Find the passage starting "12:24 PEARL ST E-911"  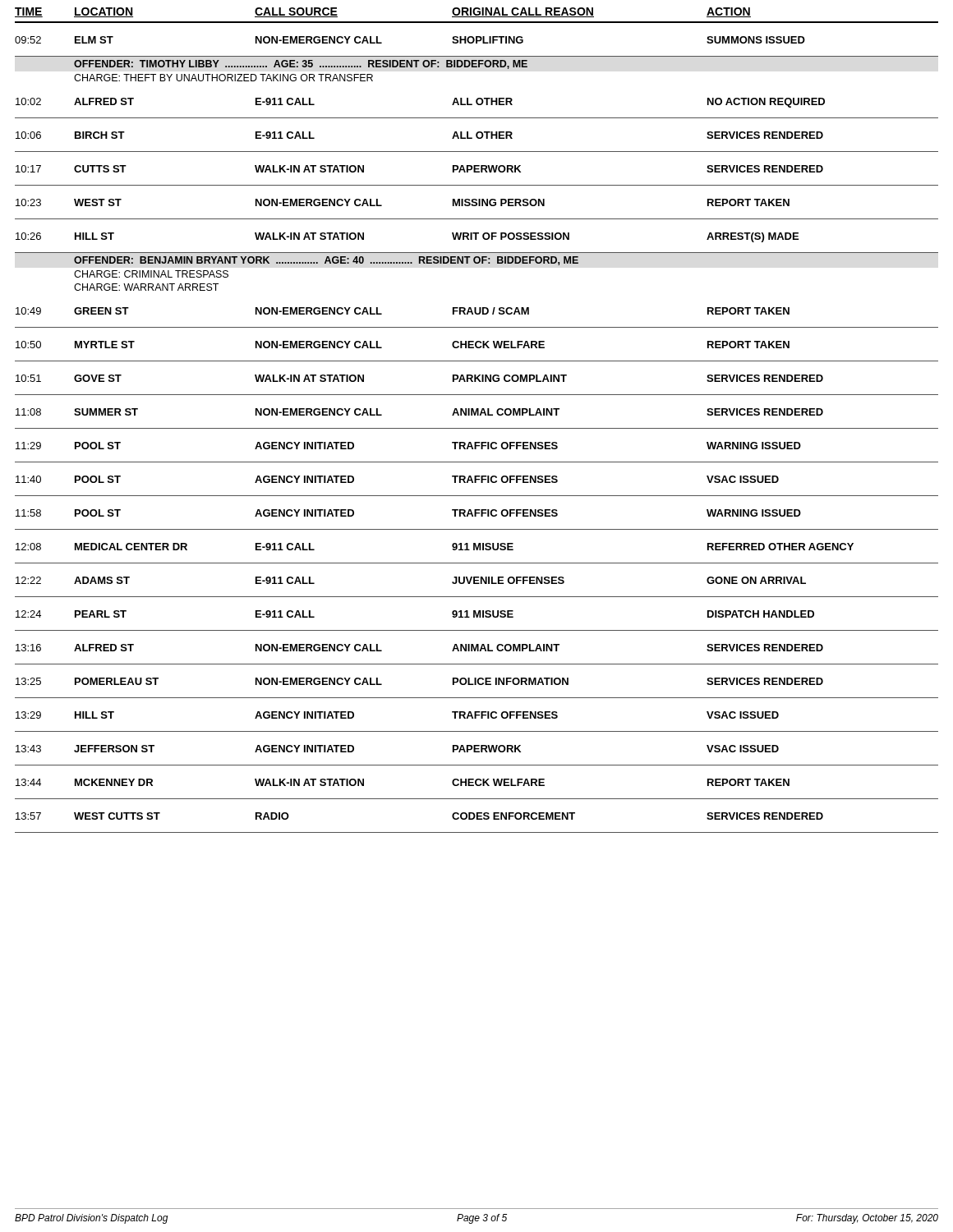coord(476,614)
